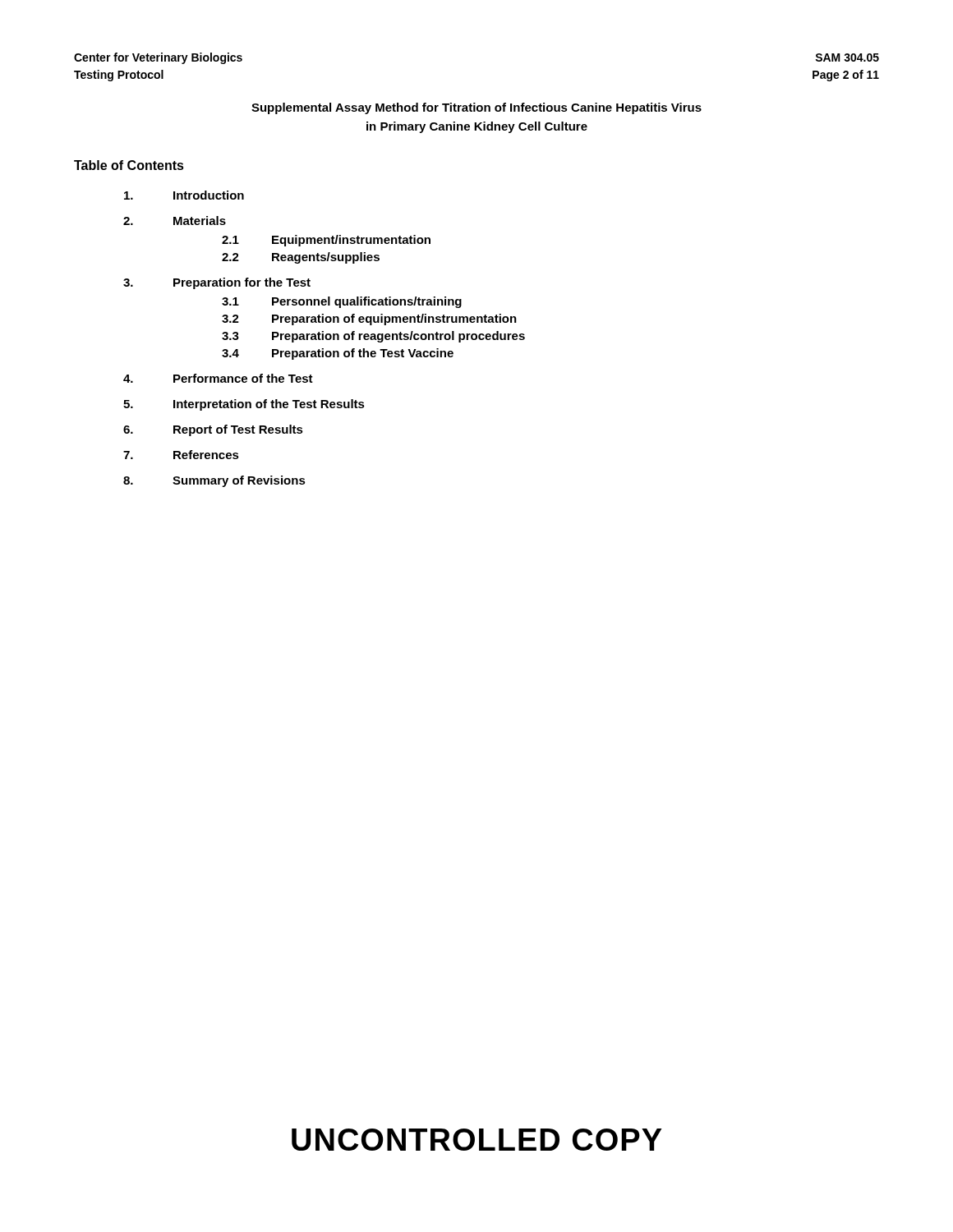Navigate to the region starting "2.1 Equipment/instrumentation"
The height and width of the screenshot is (1232, 953).
coord(327,239)
